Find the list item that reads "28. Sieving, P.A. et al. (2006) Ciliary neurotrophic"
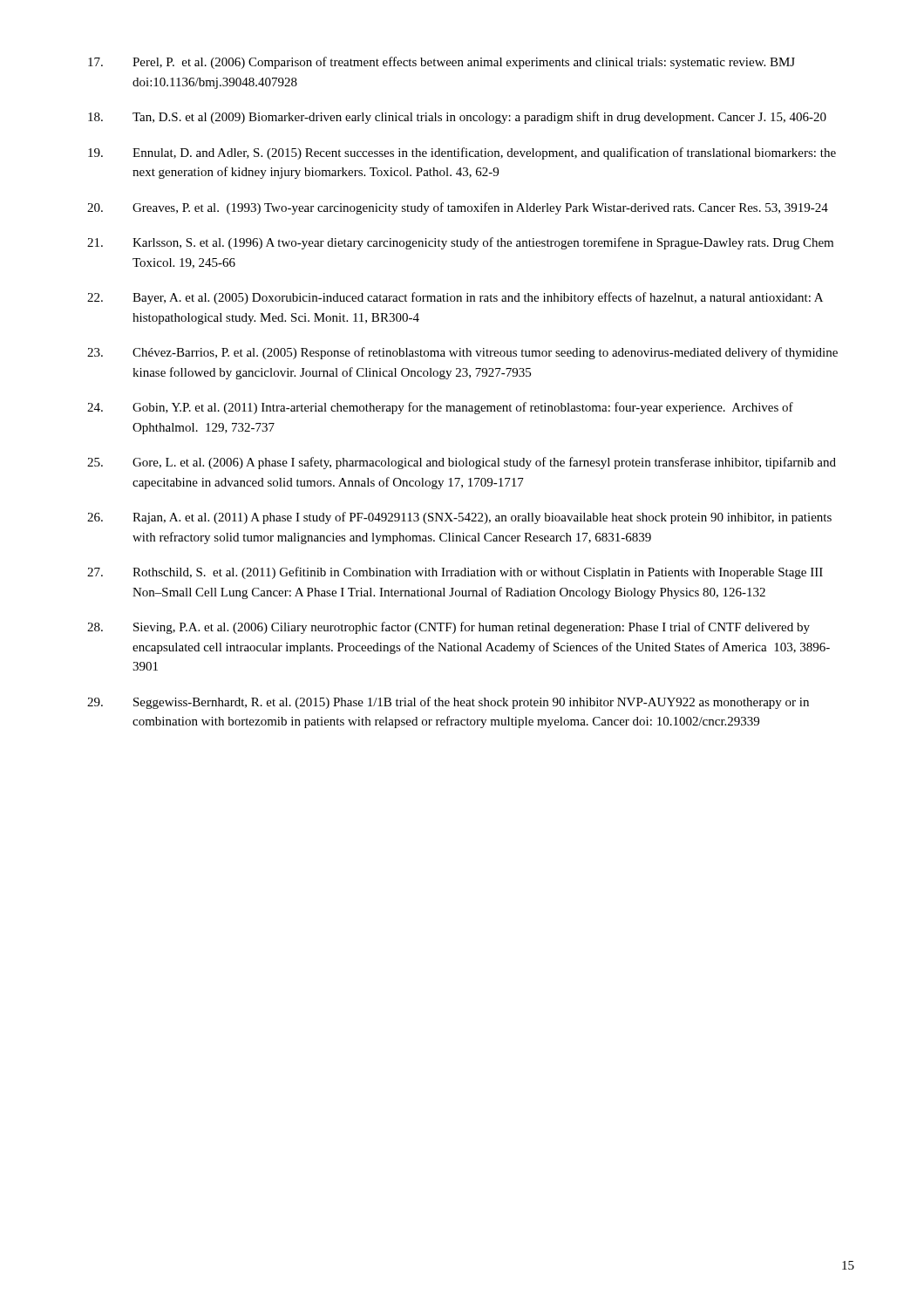This screenshot has width=924, height=1308. pyautogui.click(x=471, y=647)
